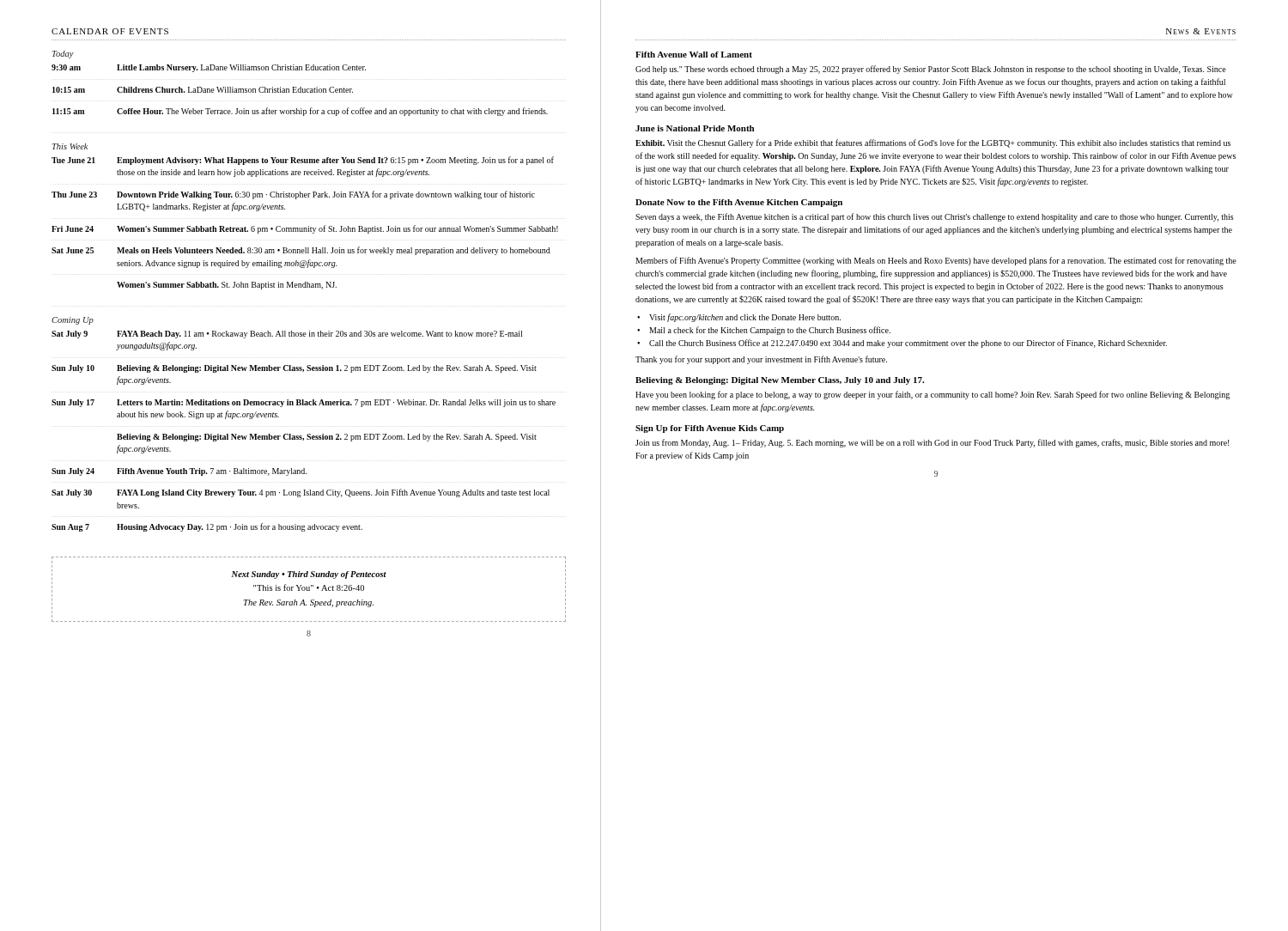Click on the text starting "Thu June 23 Downtown Pride Walking Tour. 6:30"
Image resolution: width=1288 pixels, height=931 pixels.
(309, 201)
